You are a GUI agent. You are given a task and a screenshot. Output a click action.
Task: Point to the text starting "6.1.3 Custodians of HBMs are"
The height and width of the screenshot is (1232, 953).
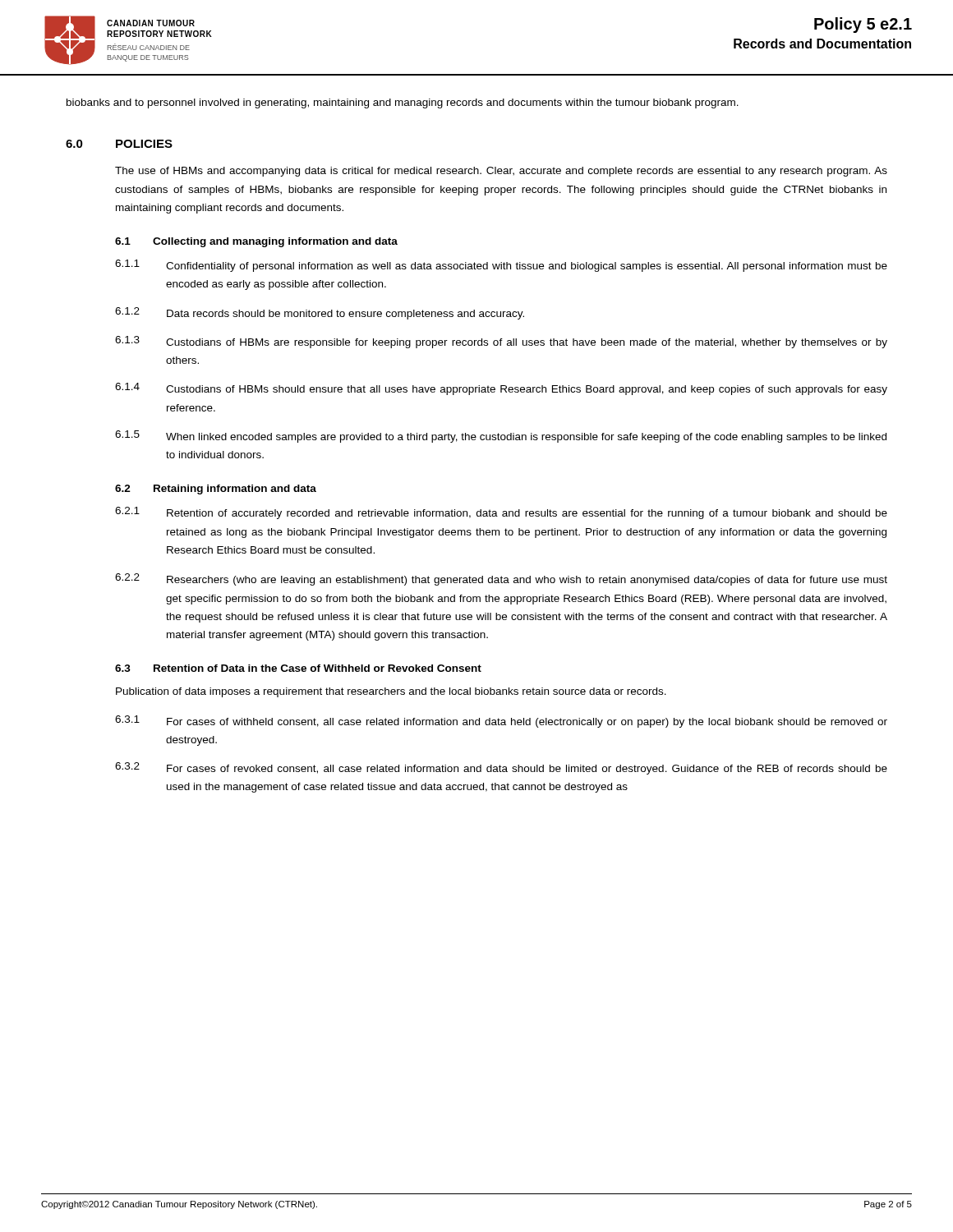click(x=501, y=352)
